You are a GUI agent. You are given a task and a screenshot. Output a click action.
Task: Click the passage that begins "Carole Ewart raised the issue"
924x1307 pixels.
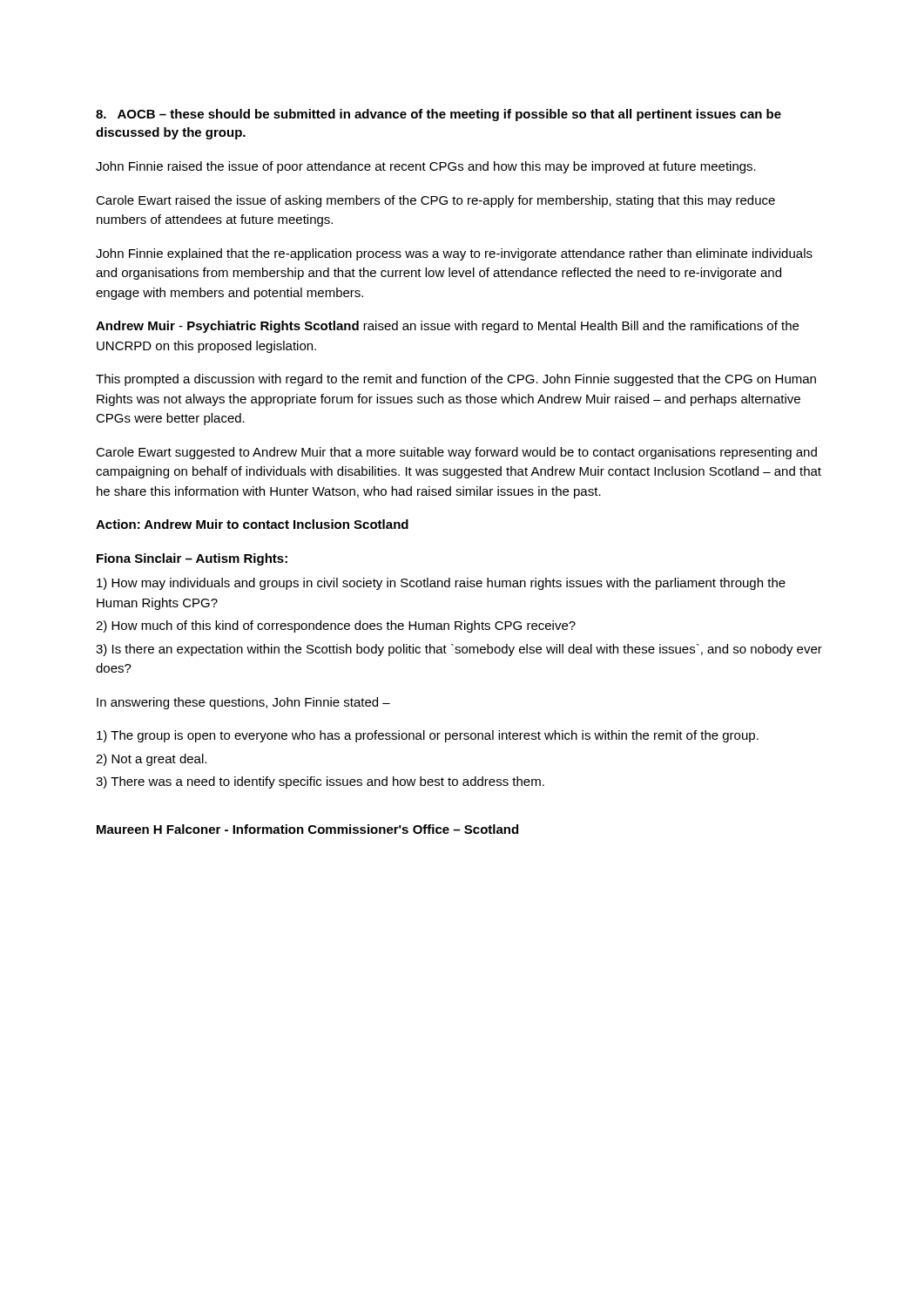pos(436,209)
